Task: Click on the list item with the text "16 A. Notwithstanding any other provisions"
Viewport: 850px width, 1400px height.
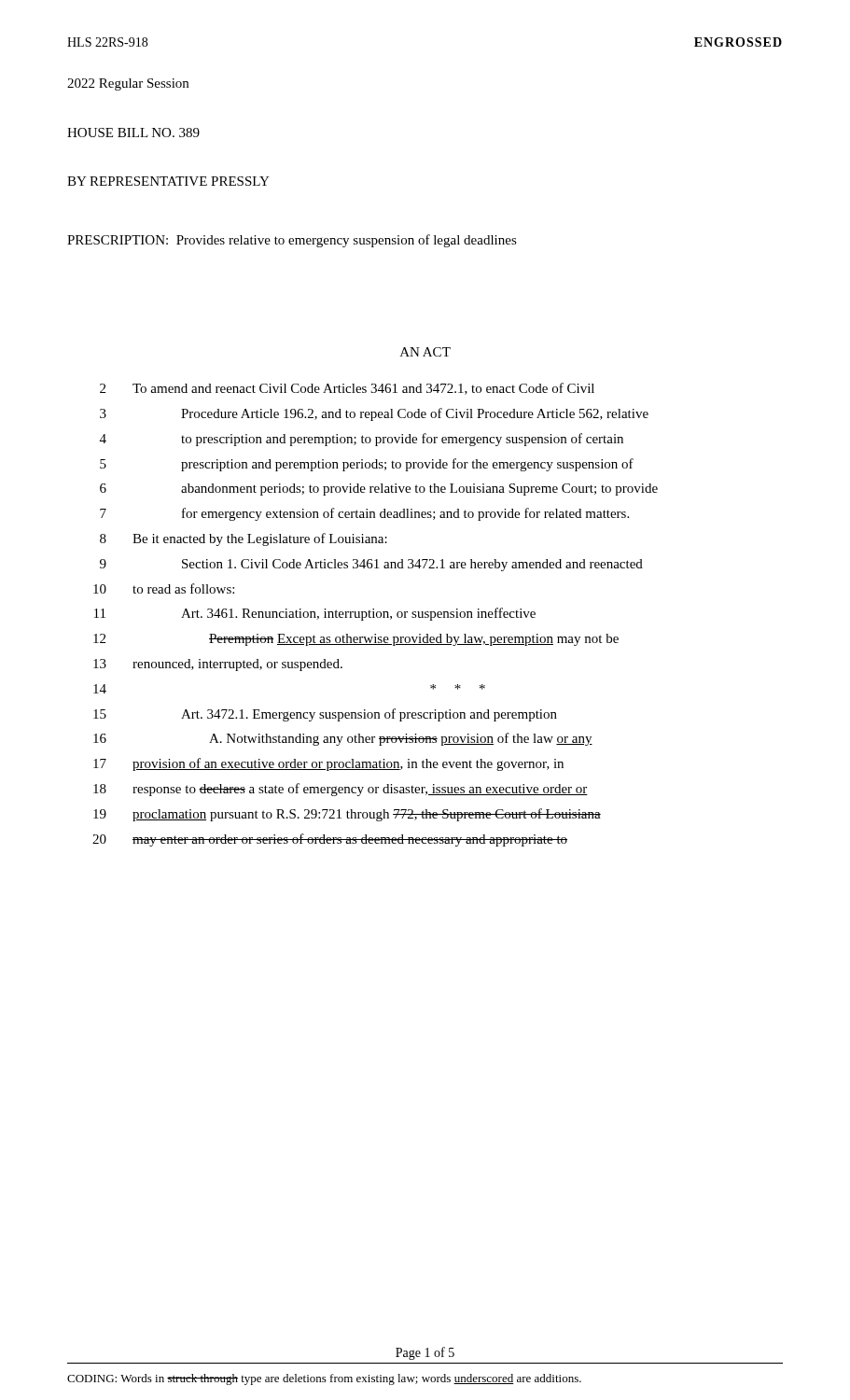Action: click(425, 739)
